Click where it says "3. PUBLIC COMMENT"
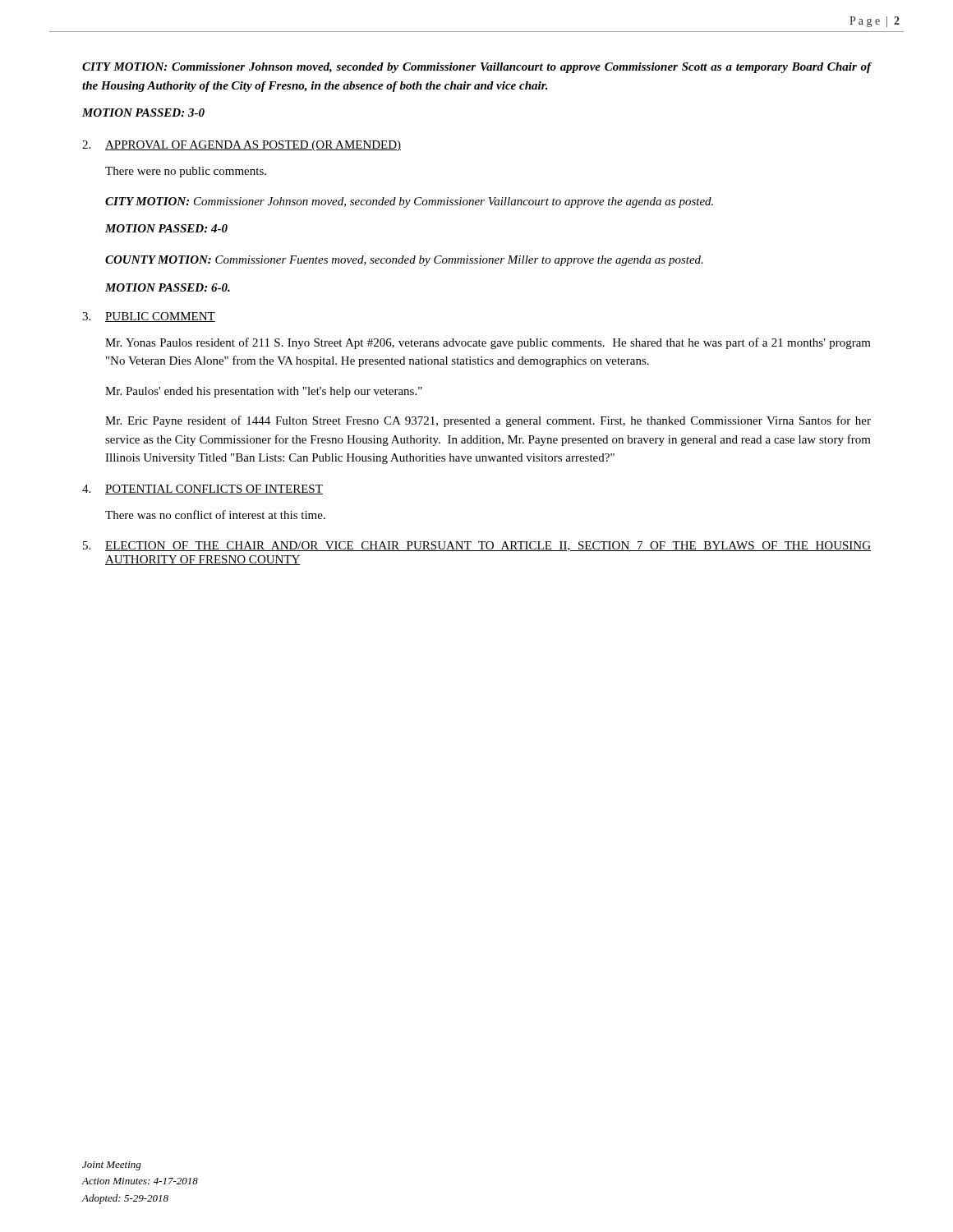The image size is (953, 1232). [149, 316]
